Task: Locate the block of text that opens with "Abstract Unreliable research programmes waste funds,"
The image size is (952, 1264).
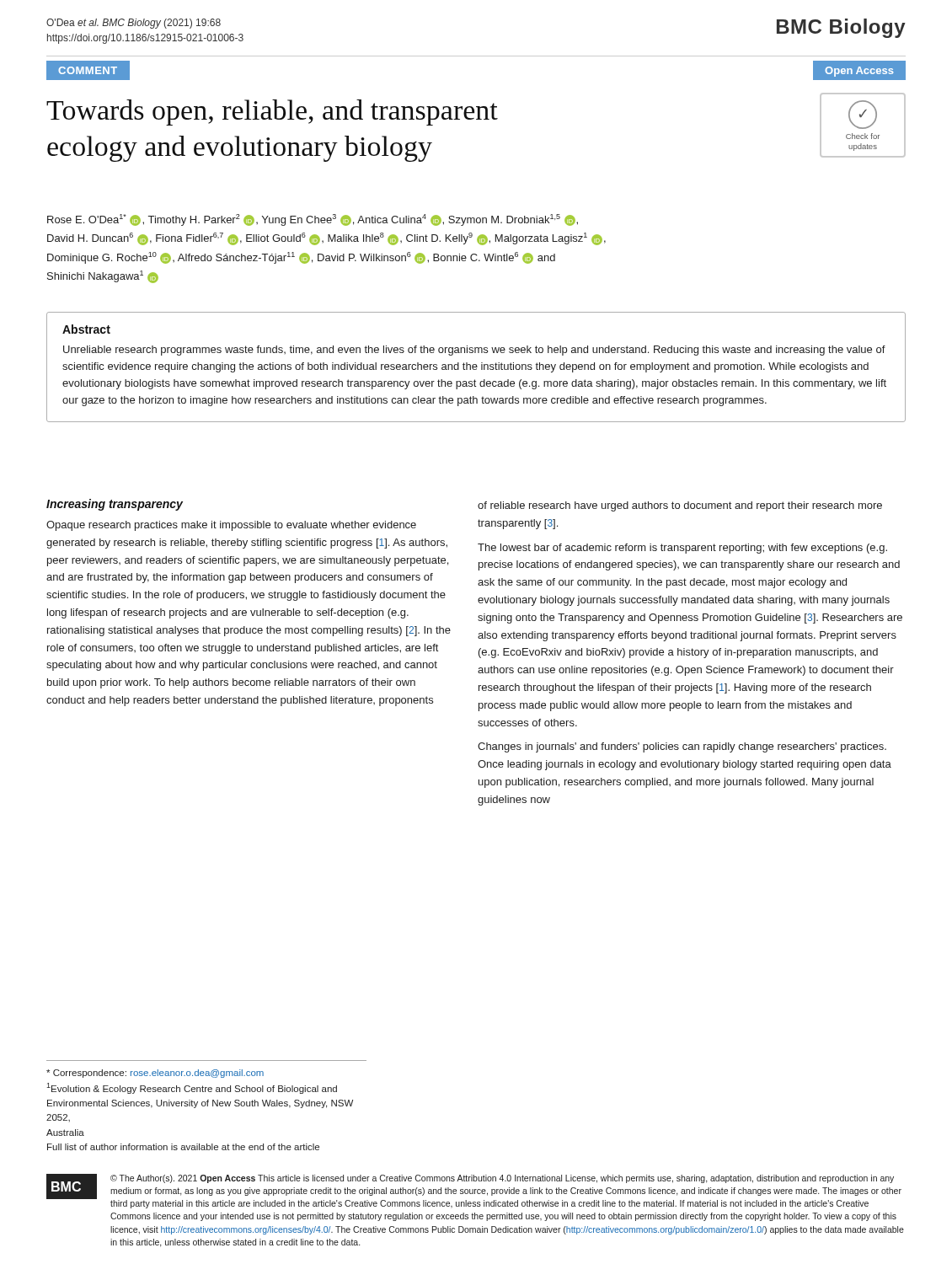Action: [x=476, y=366]
